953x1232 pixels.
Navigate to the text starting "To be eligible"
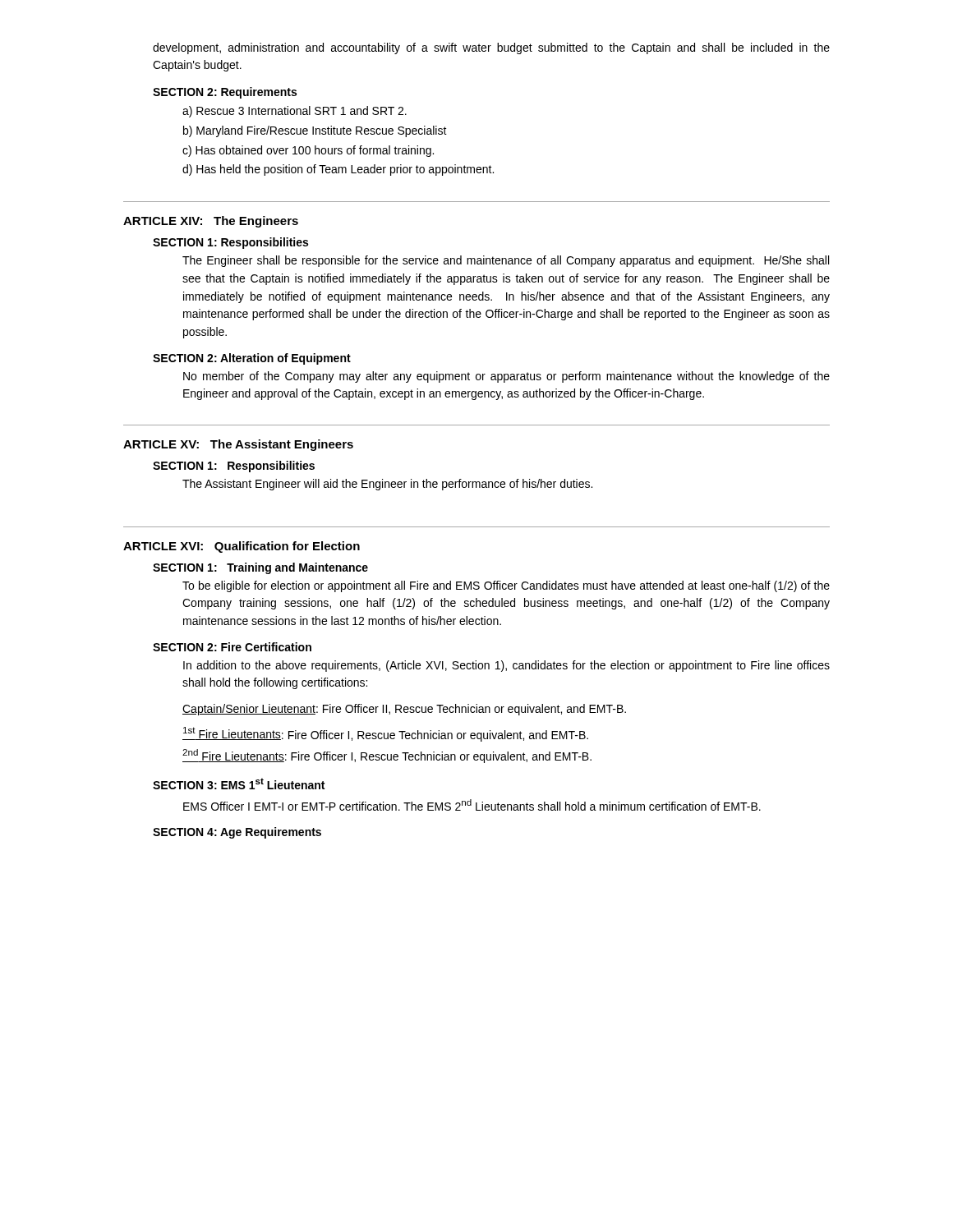pyautogui.click(x=506, y=603)
